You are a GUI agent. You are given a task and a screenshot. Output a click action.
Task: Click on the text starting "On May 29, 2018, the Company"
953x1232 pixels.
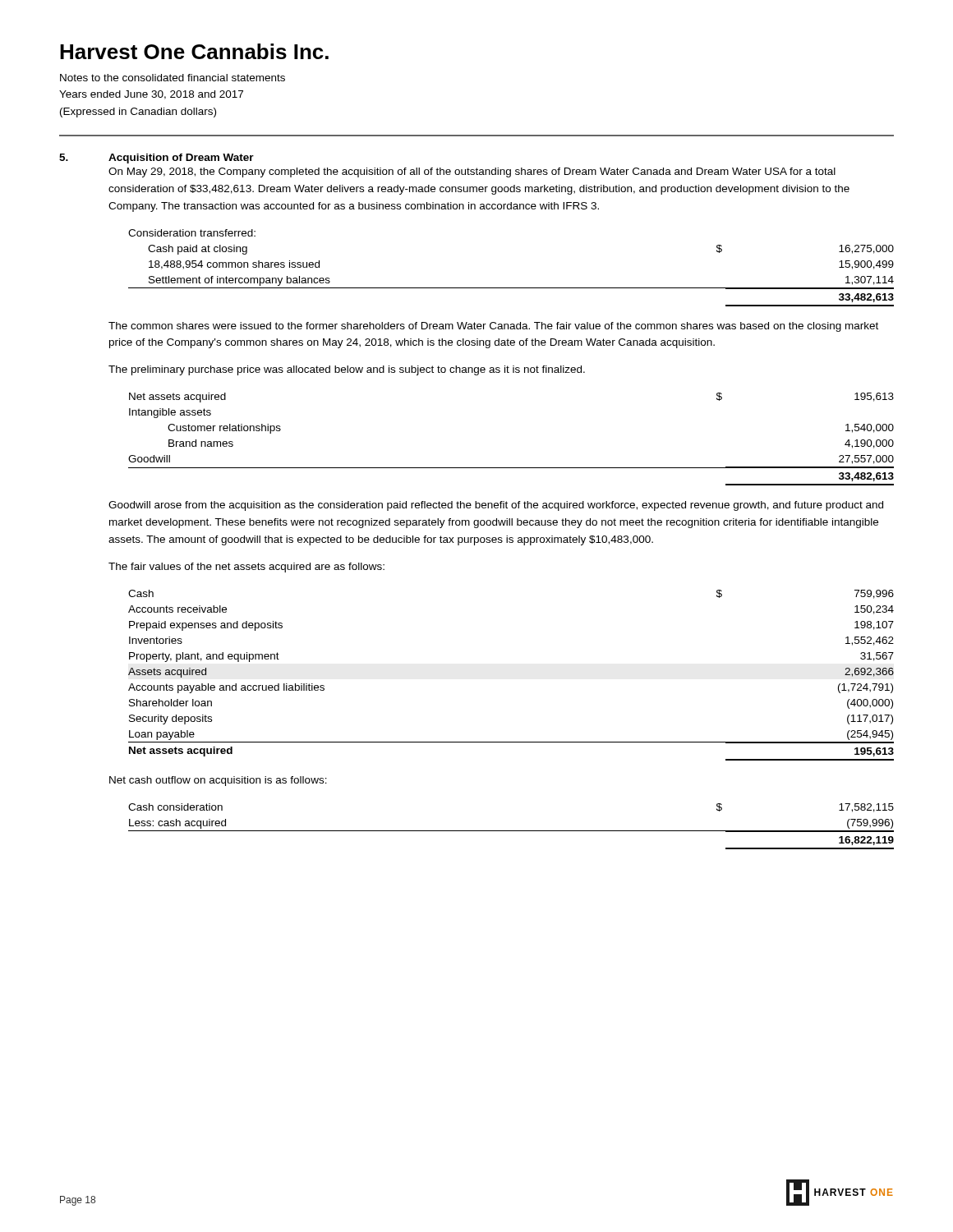click(501, 189)
